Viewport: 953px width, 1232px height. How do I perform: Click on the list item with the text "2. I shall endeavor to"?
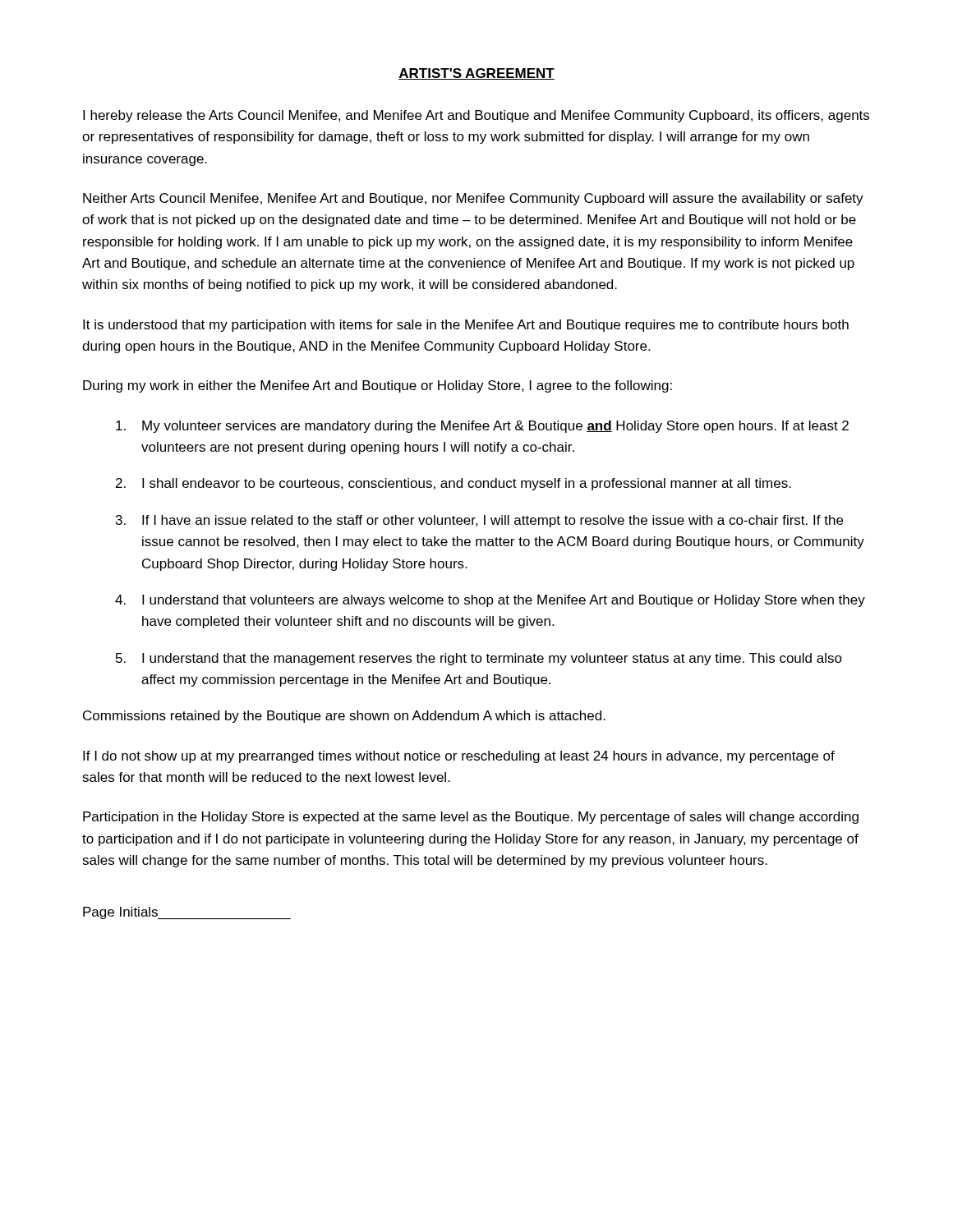pos(493,484)
